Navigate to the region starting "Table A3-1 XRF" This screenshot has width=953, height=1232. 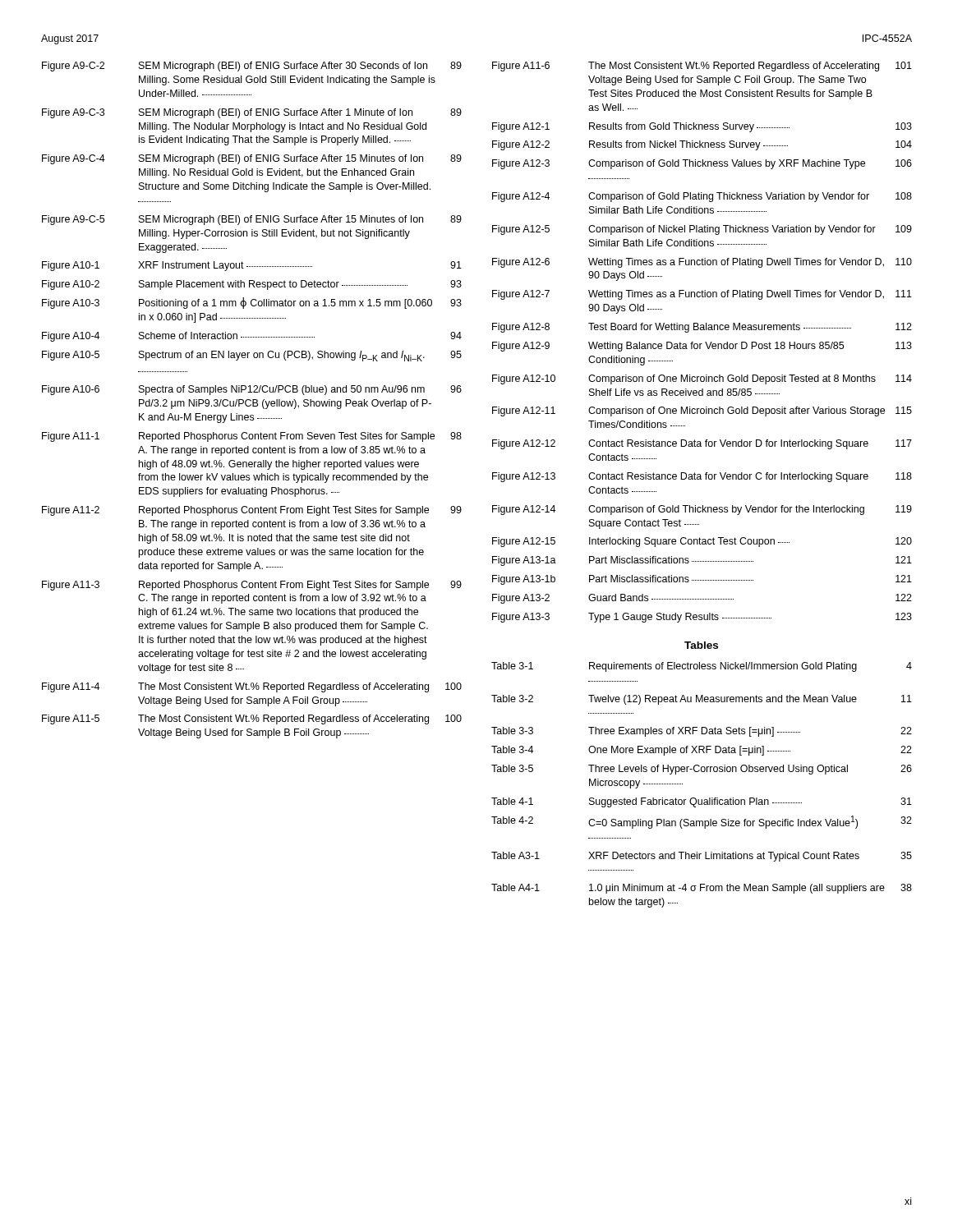point(702,863)
